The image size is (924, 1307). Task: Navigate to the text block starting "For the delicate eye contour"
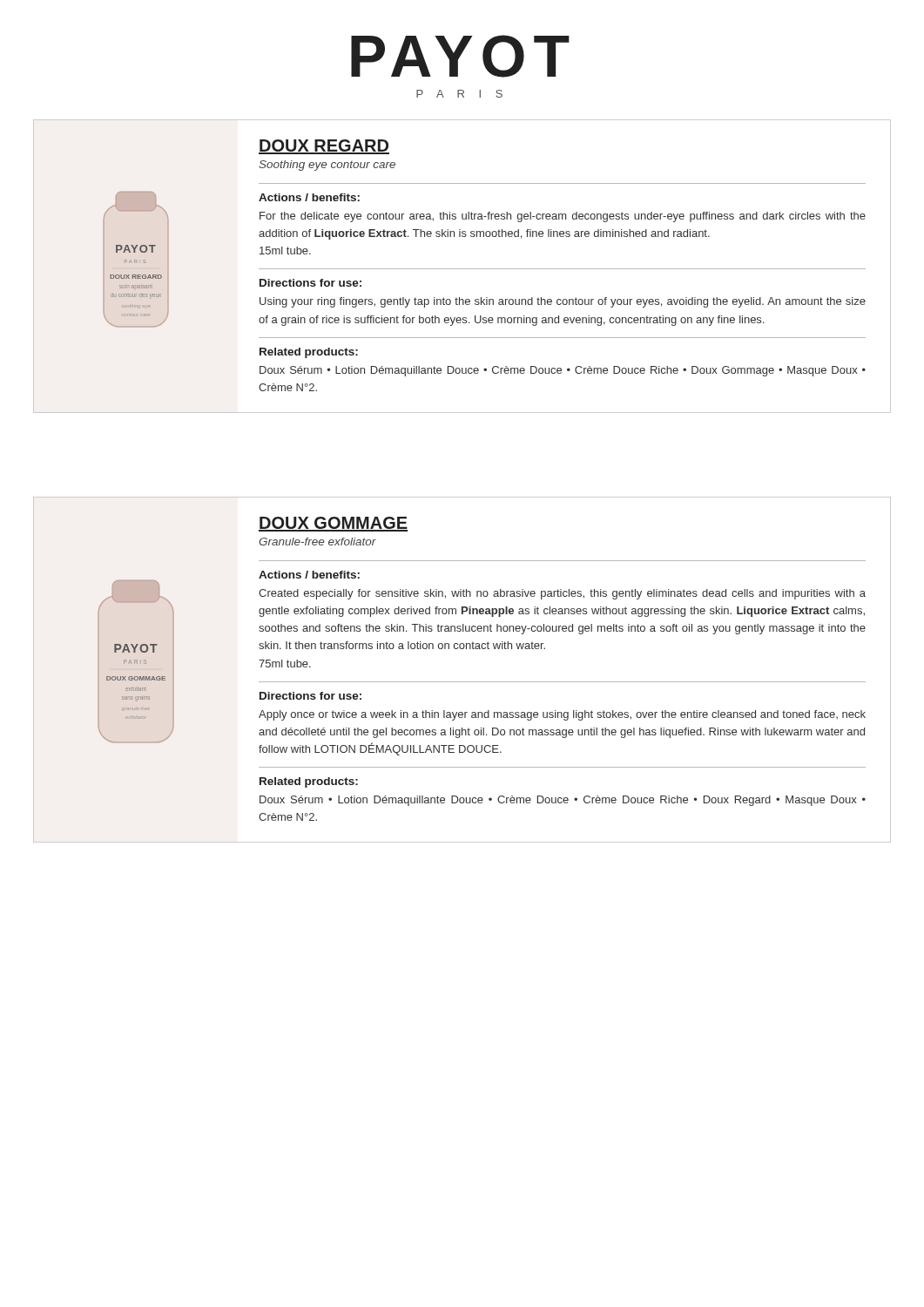click(x=562, y=233)
